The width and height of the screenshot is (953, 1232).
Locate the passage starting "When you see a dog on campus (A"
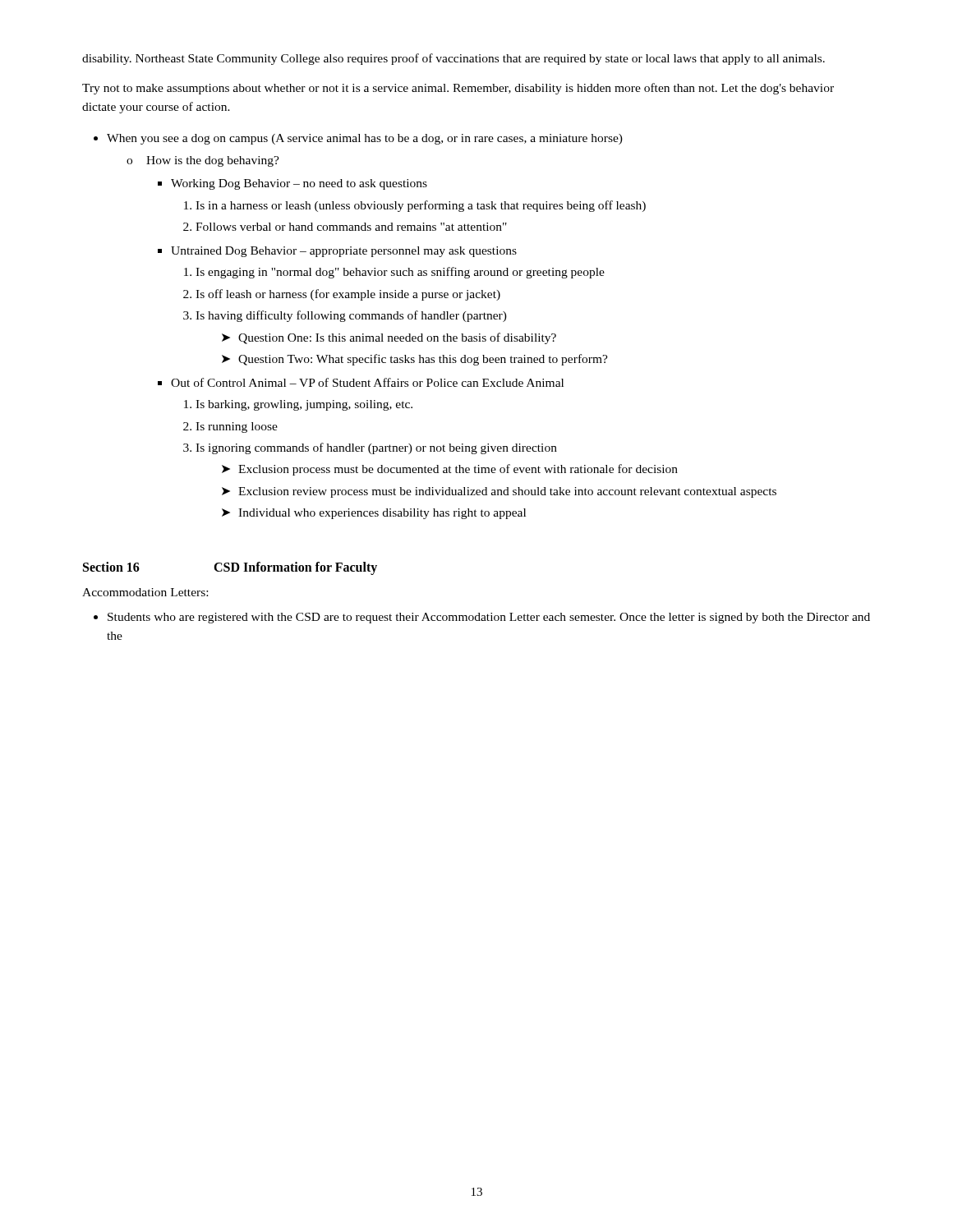click(489, 329)
